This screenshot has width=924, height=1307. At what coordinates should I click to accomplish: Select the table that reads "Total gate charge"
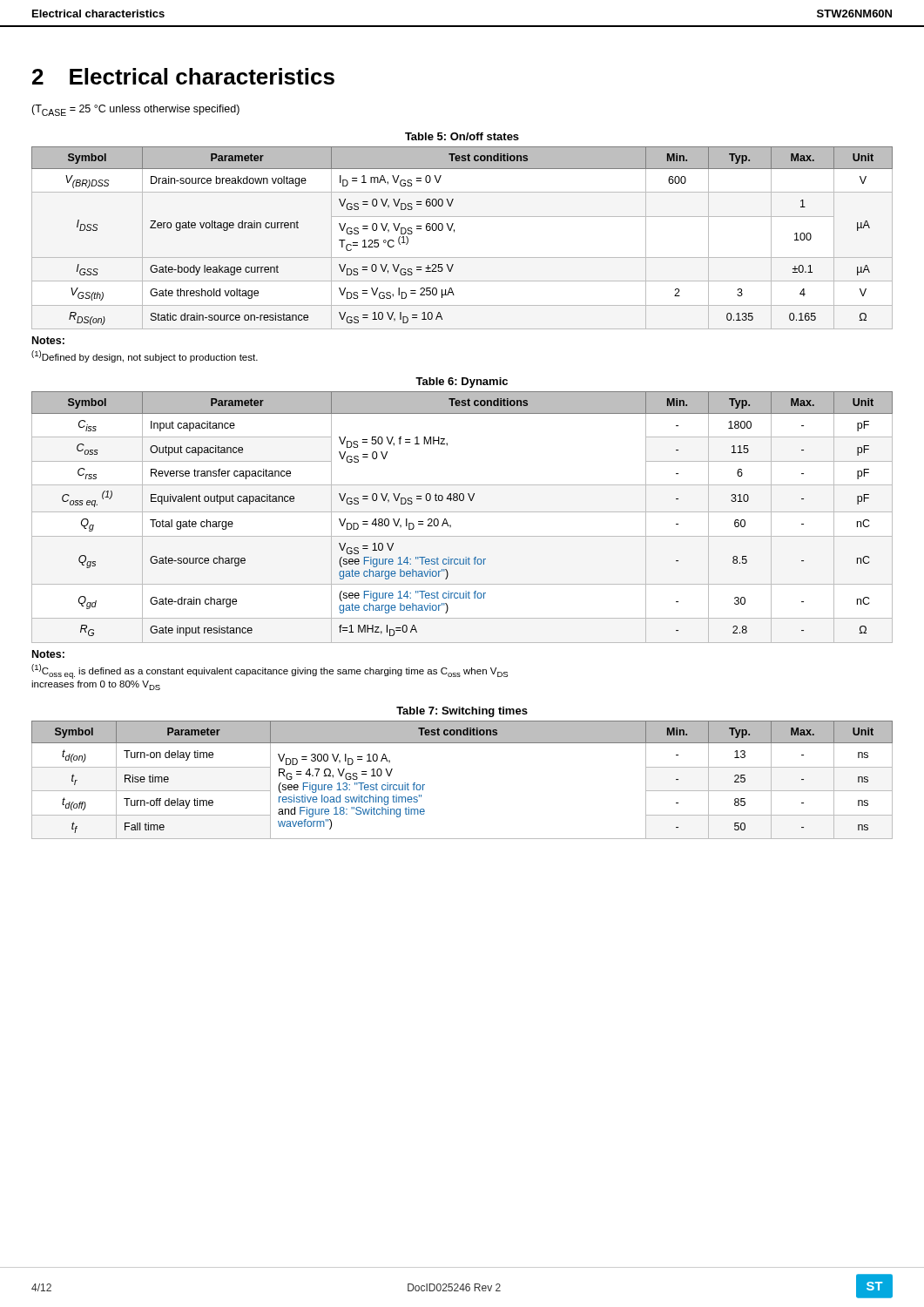(462, 517)
